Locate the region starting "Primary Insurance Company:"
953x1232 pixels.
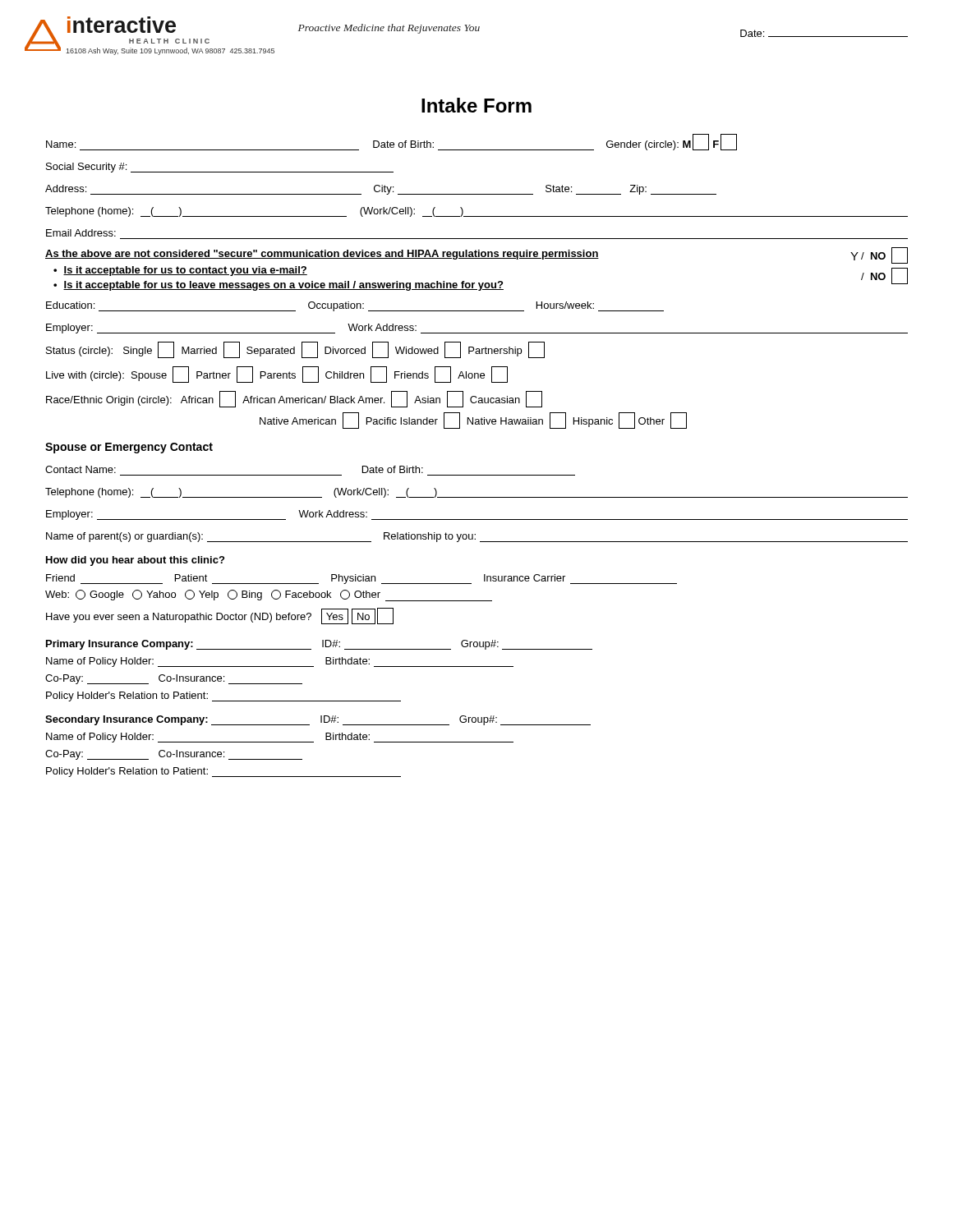476,669
